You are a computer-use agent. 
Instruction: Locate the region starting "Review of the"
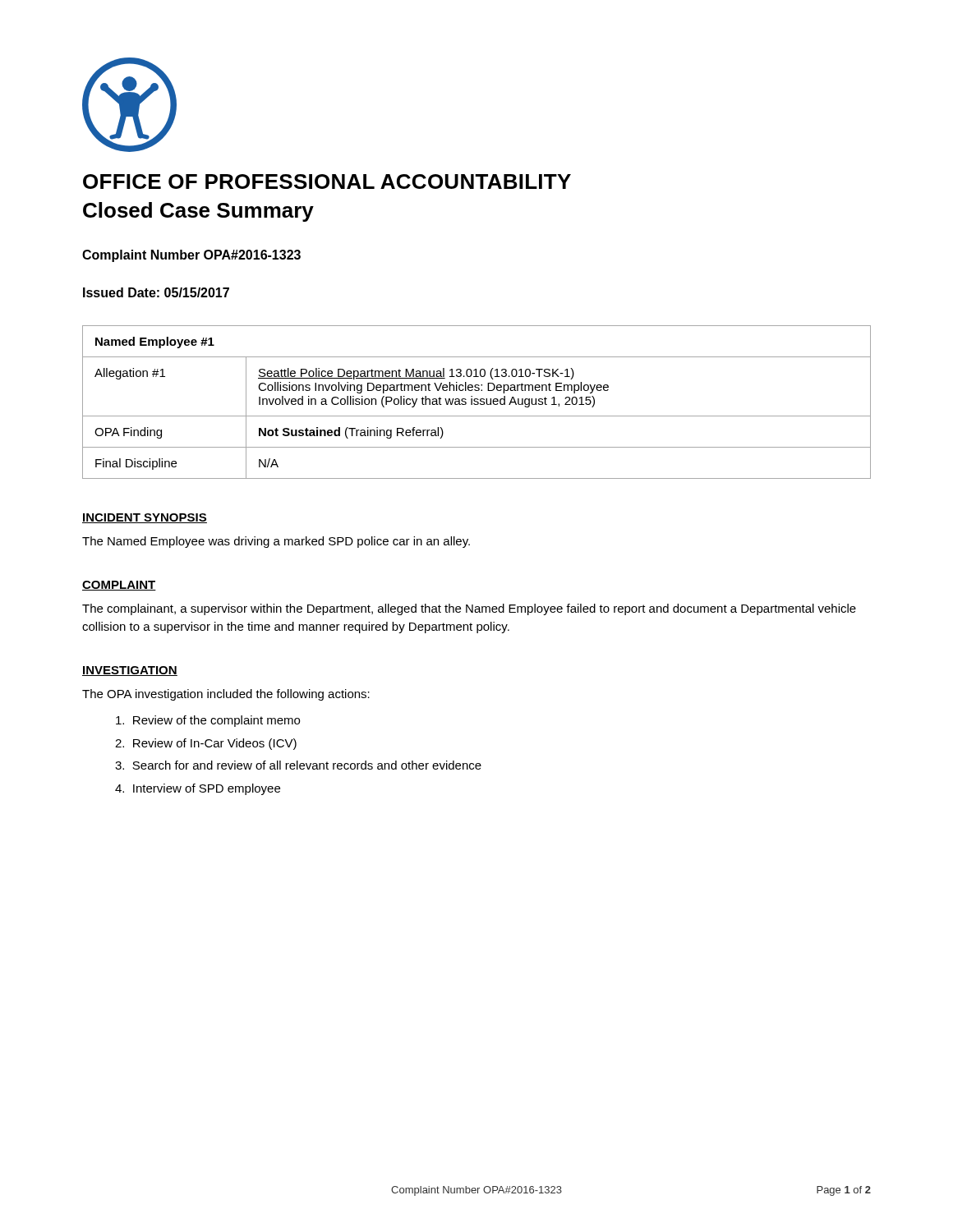[208, 720]
